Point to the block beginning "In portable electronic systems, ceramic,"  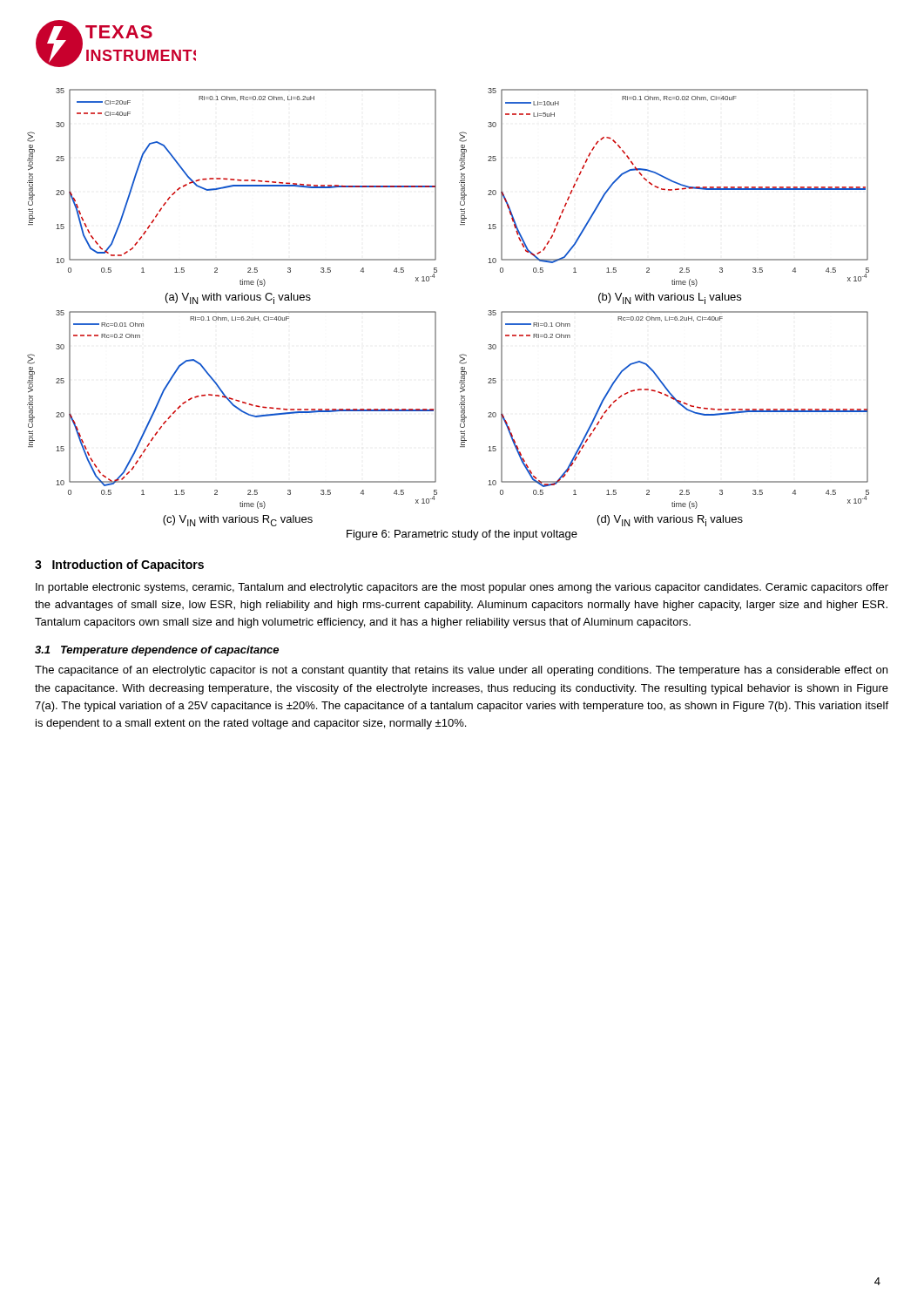462,604
